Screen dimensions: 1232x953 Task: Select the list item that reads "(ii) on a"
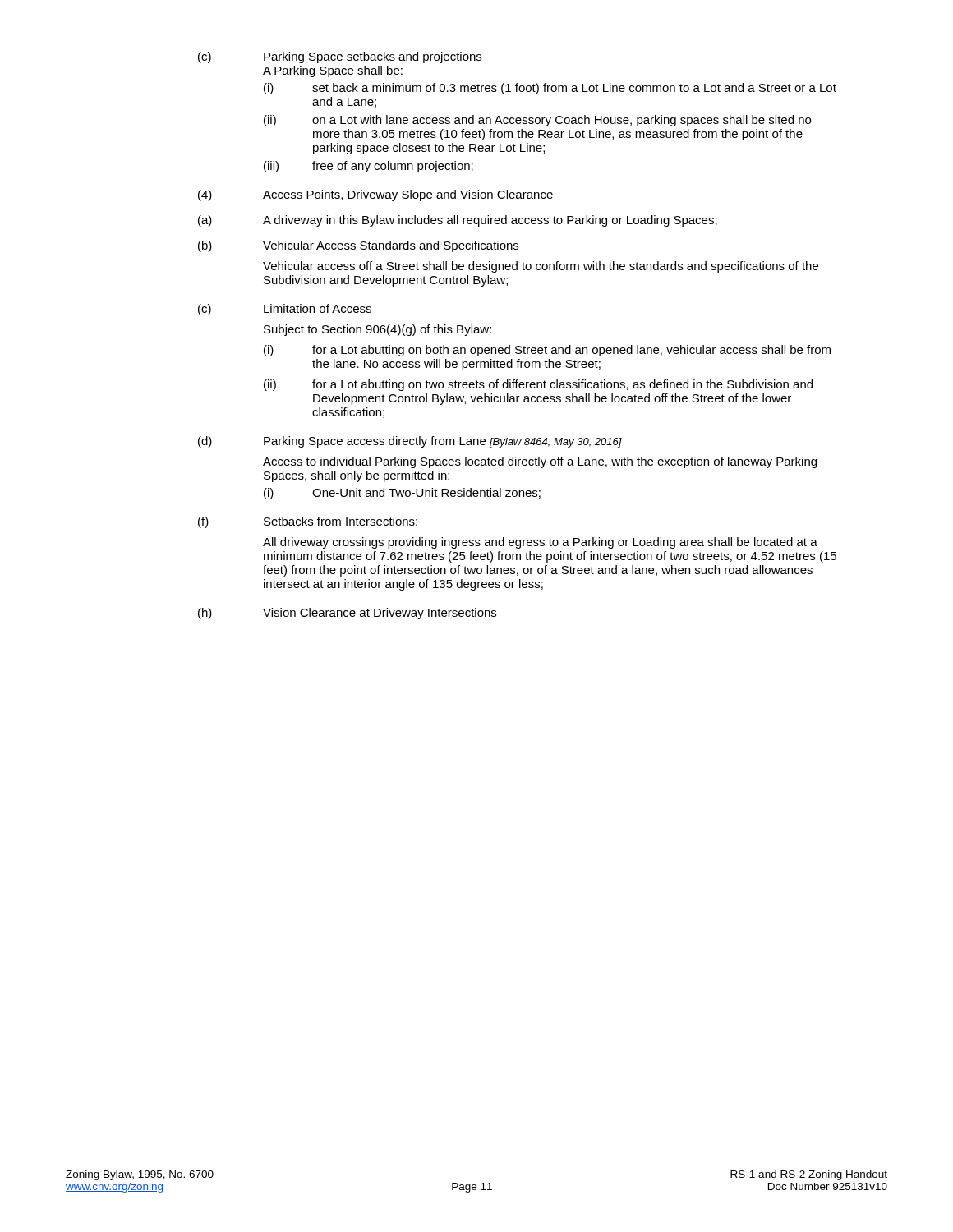(x=550, y=133)
